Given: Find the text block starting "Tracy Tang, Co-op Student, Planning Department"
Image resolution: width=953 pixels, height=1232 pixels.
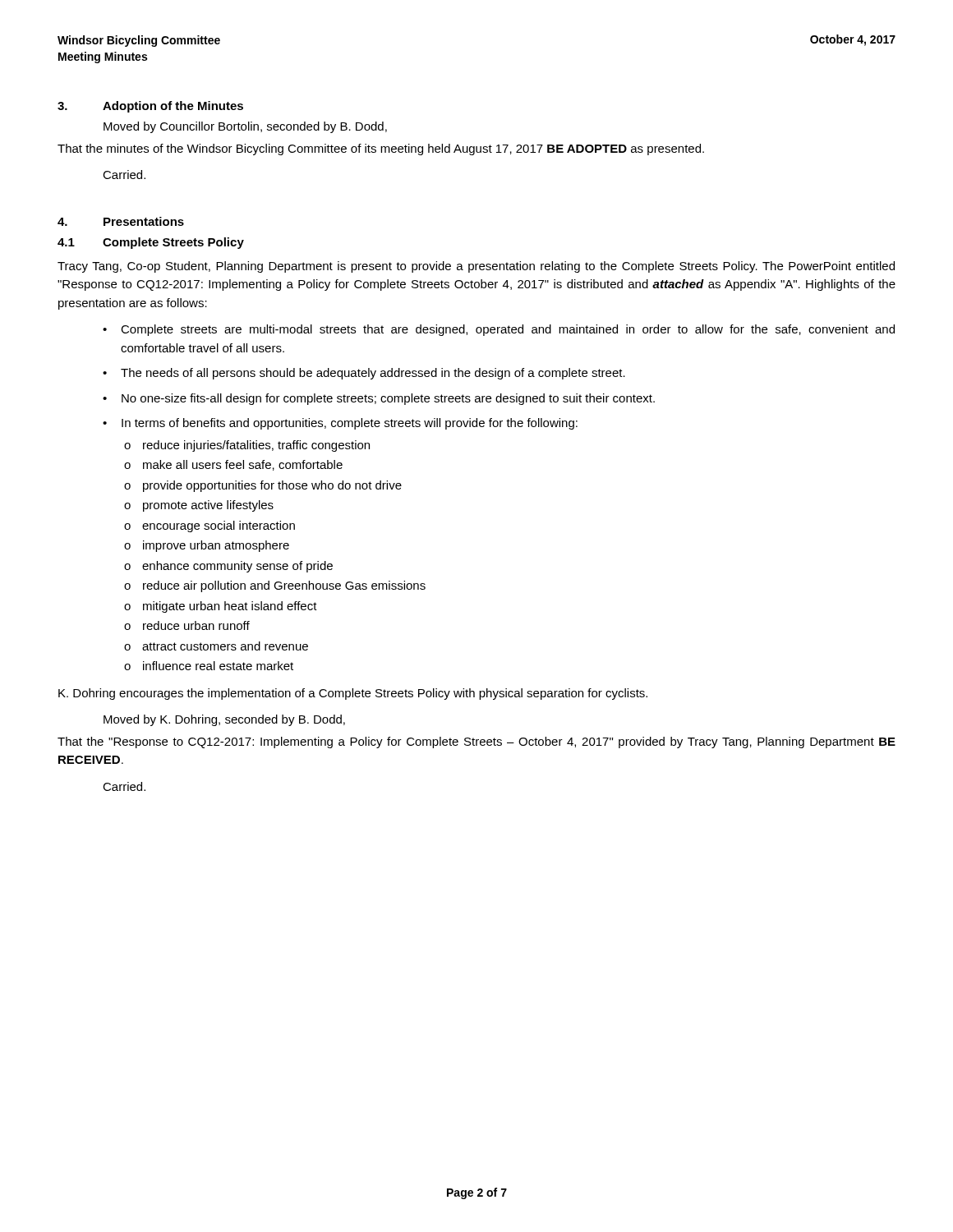Looking at the screenshot, I should pyautogui.click(x=476, y=284).
